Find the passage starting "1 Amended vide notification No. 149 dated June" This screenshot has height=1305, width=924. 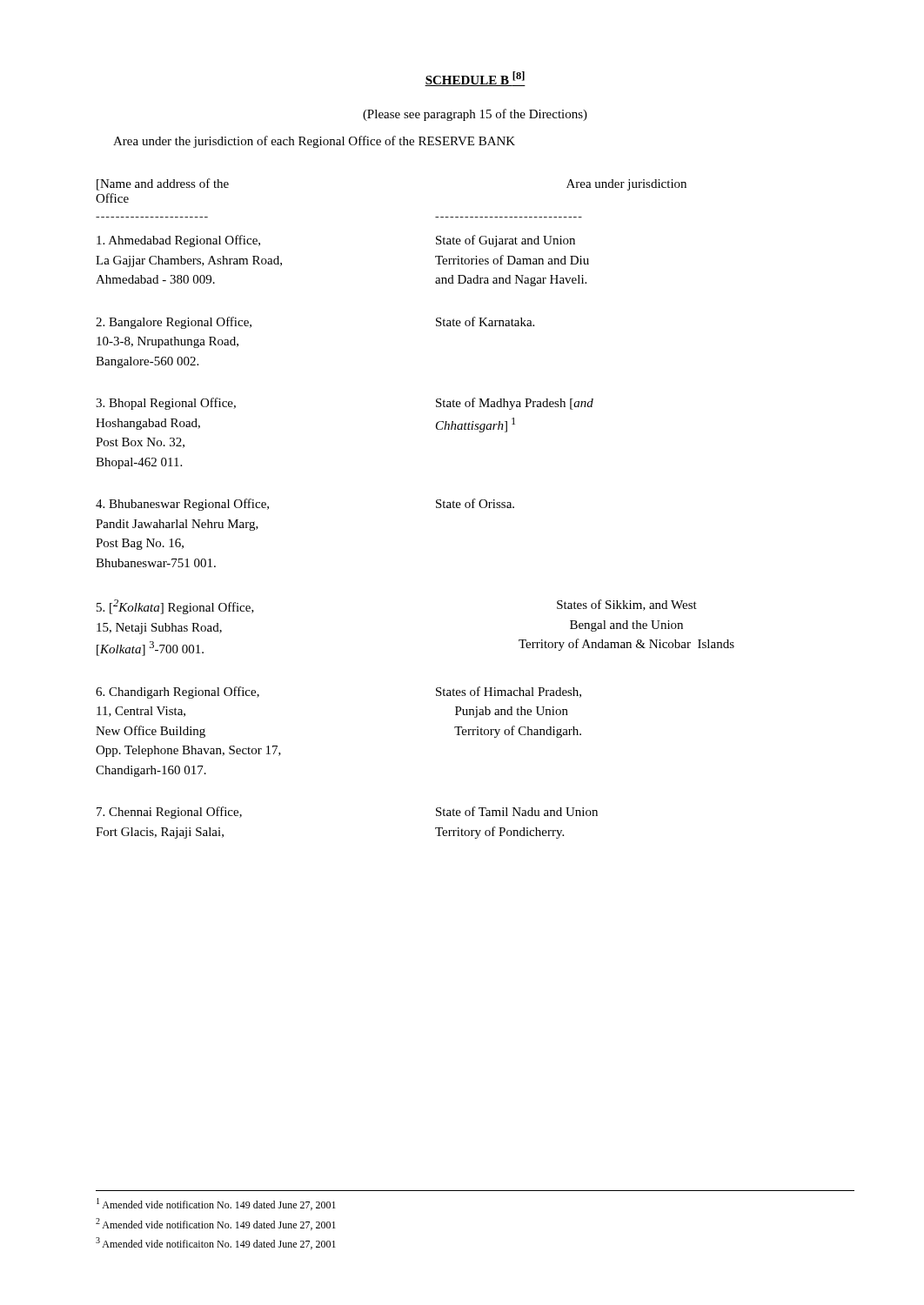216,1204
